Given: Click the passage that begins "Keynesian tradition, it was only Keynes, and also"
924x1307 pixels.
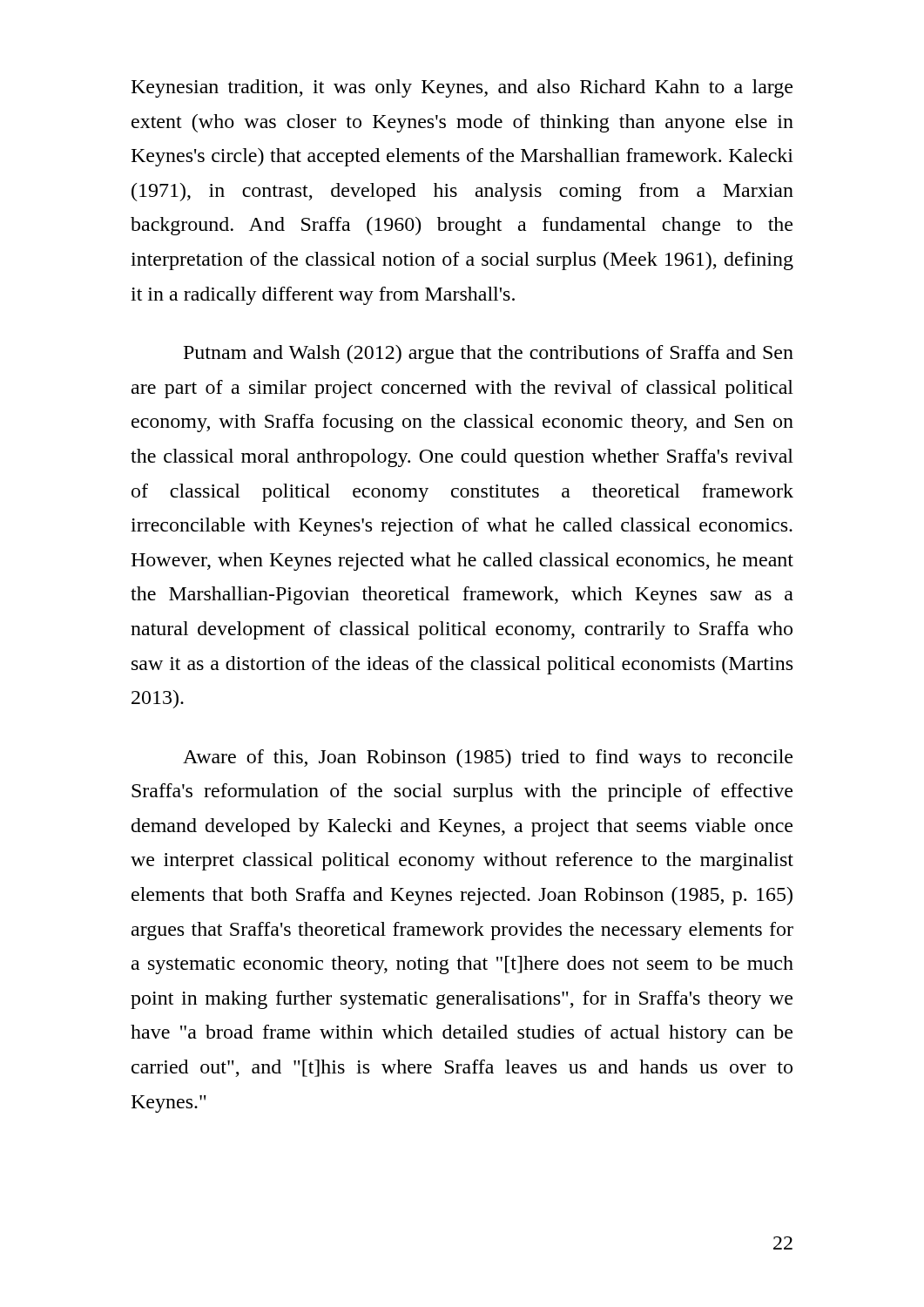Looking at the screenshot, I should point(462,190).
